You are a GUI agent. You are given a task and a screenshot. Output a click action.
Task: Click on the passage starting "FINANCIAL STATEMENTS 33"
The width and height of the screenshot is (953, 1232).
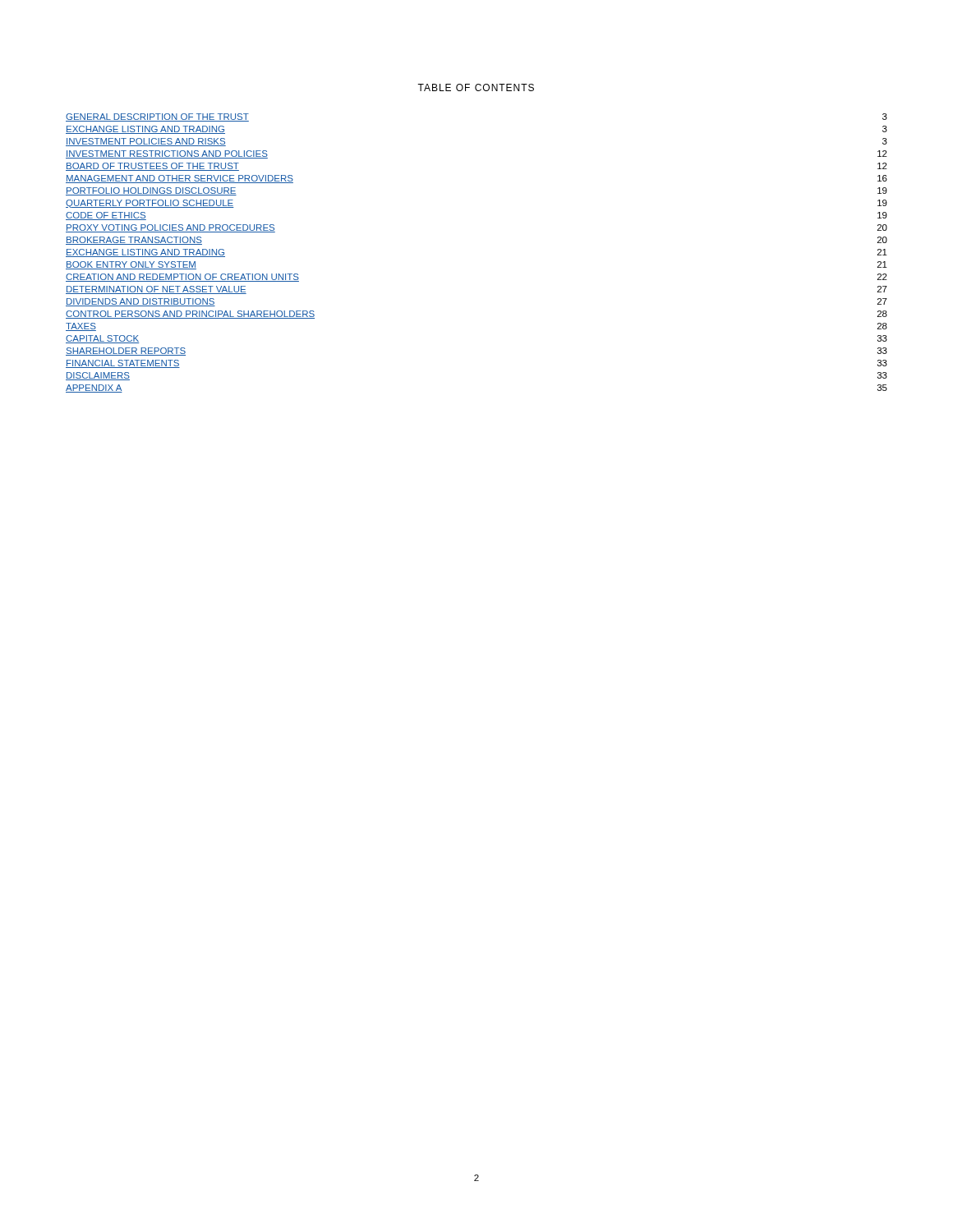click(x=123, y=363)
